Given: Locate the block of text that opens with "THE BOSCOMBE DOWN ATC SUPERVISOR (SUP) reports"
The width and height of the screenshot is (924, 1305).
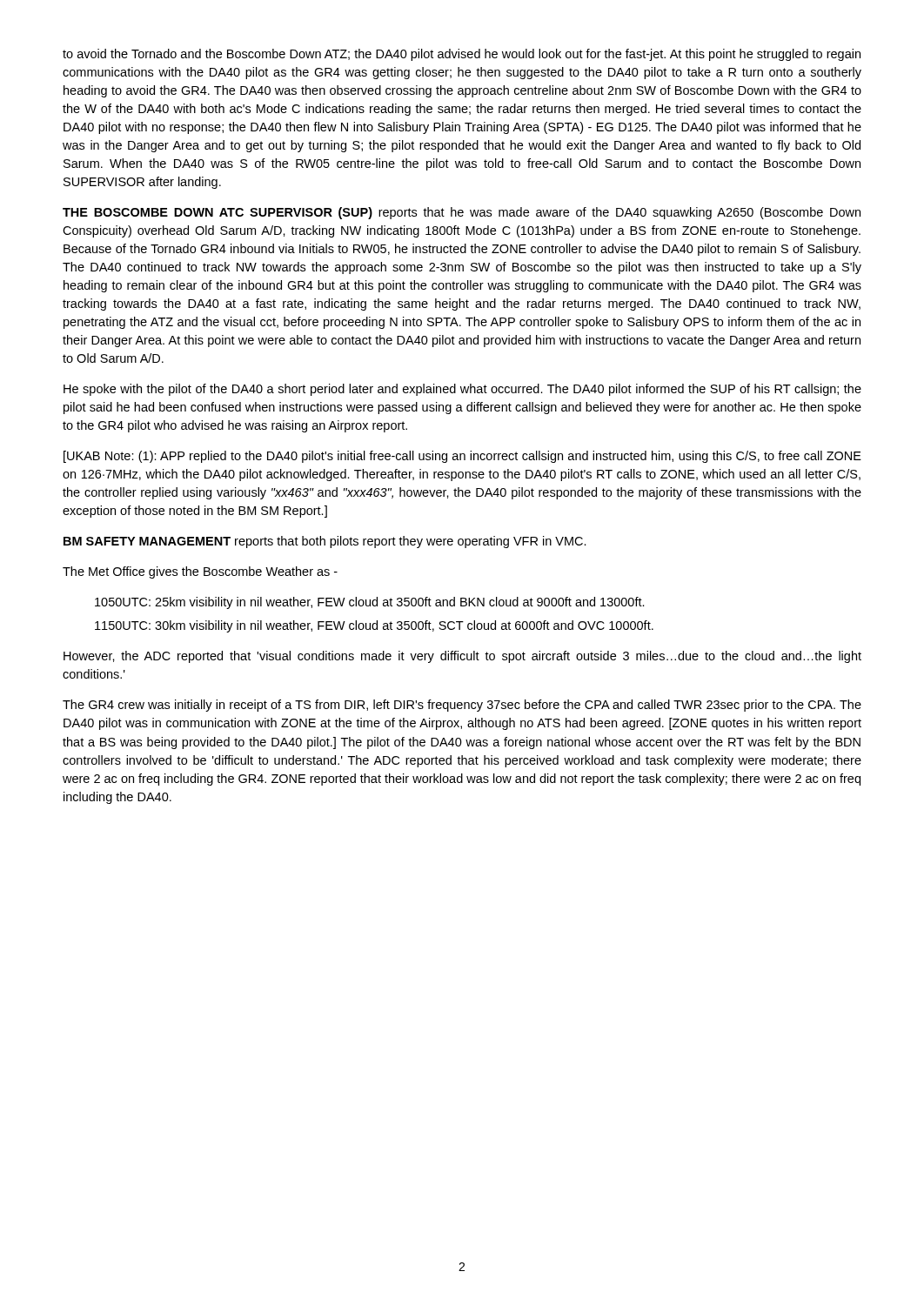Looking at the screenshot, I should click(462, 286).
